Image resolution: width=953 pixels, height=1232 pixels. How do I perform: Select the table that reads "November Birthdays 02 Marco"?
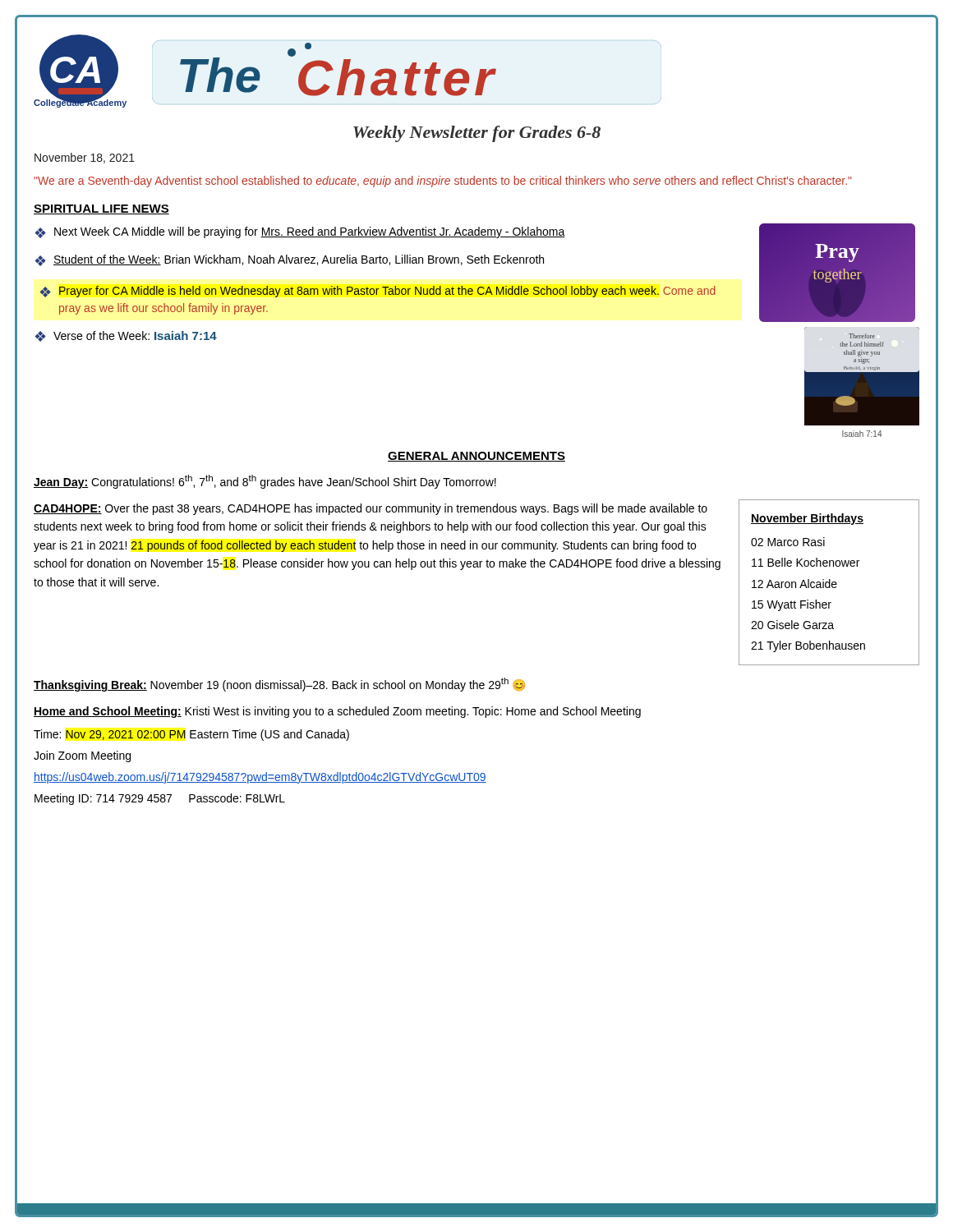[829, 582]
